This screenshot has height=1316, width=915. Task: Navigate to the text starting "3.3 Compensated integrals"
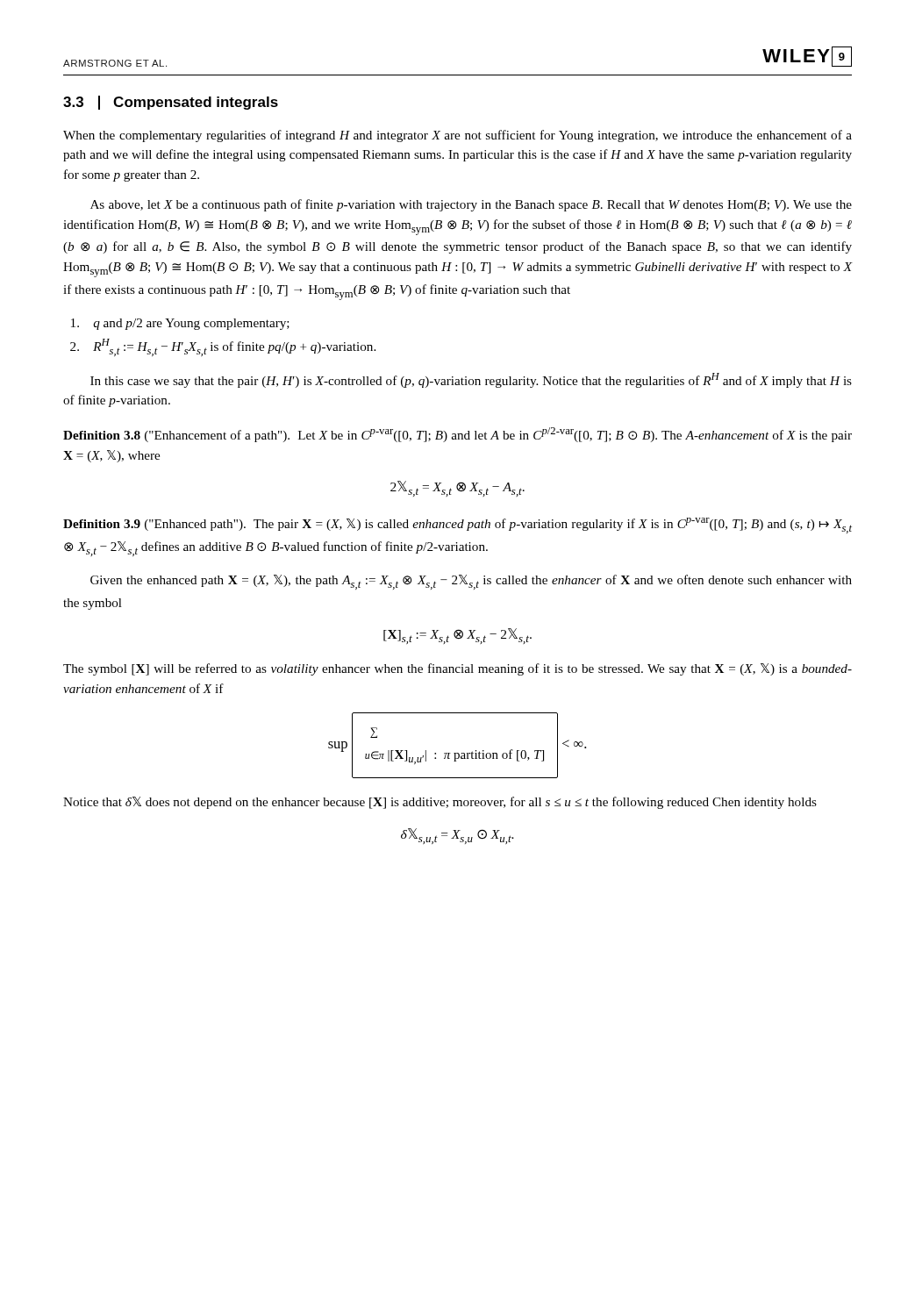[x=171, y=102]
